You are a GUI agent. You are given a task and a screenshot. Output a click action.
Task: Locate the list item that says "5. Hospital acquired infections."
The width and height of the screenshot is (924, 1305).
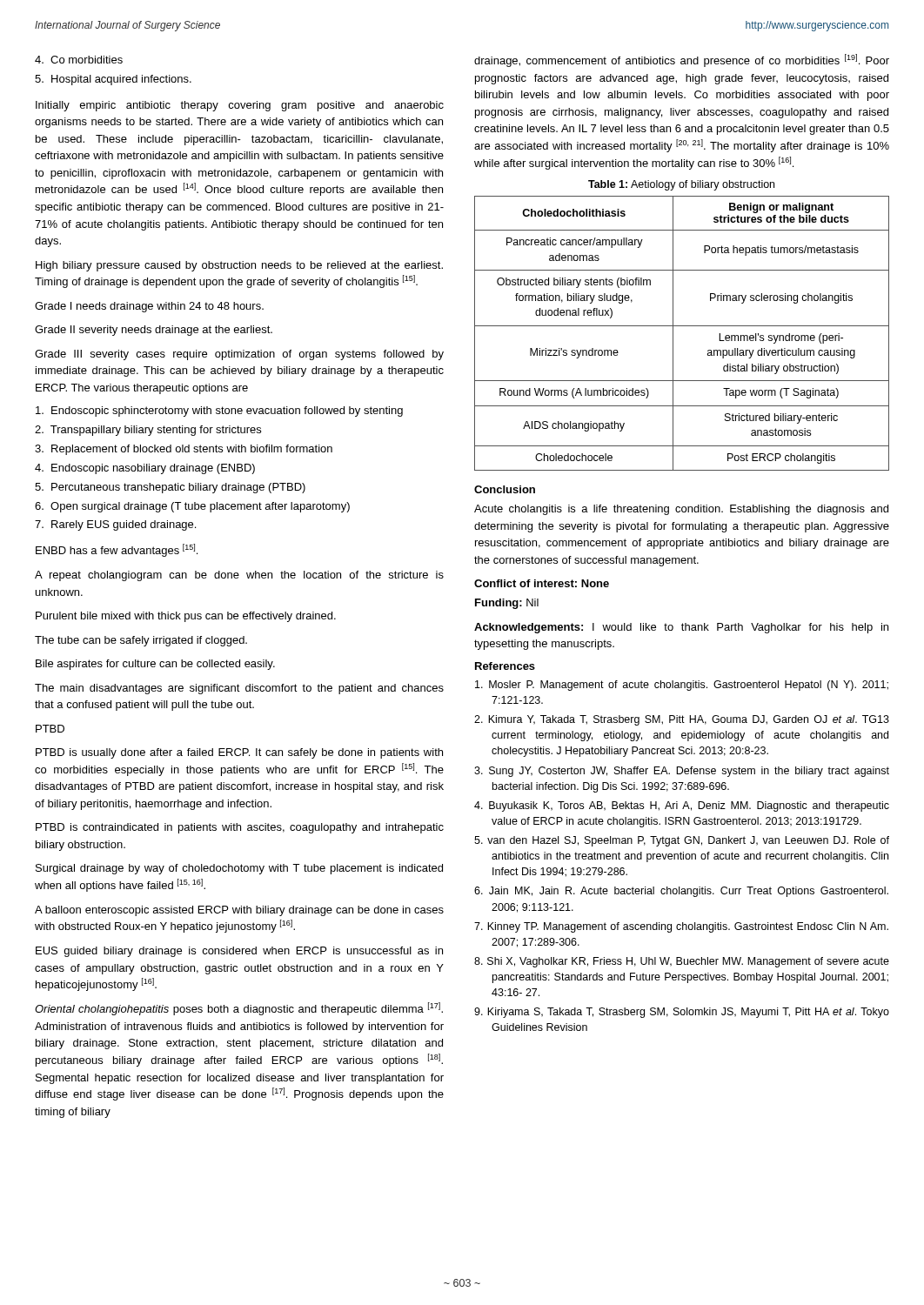pos(113,79)
